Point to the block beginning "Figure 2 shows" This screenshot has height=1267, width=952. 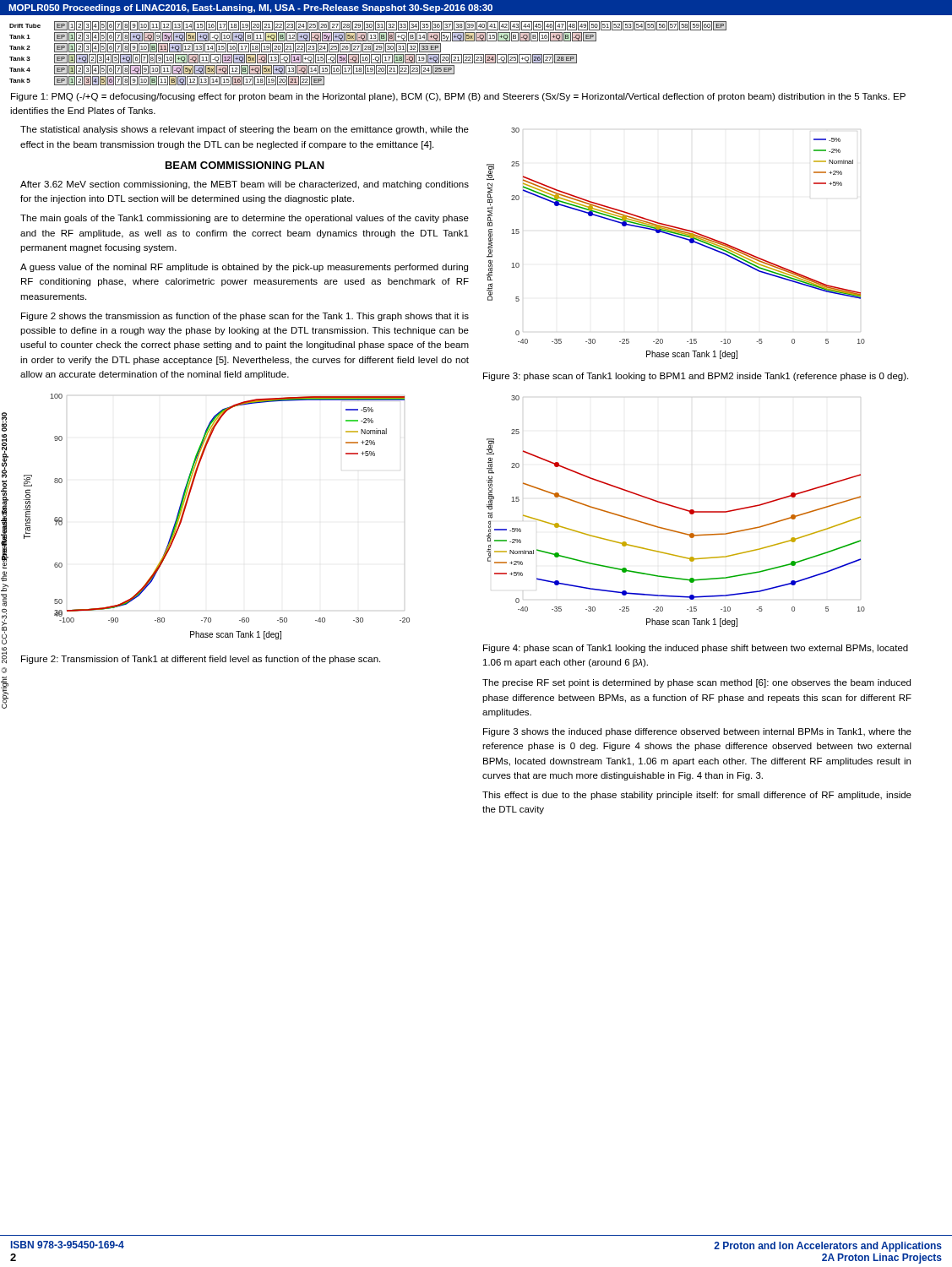tap(245, 345)
